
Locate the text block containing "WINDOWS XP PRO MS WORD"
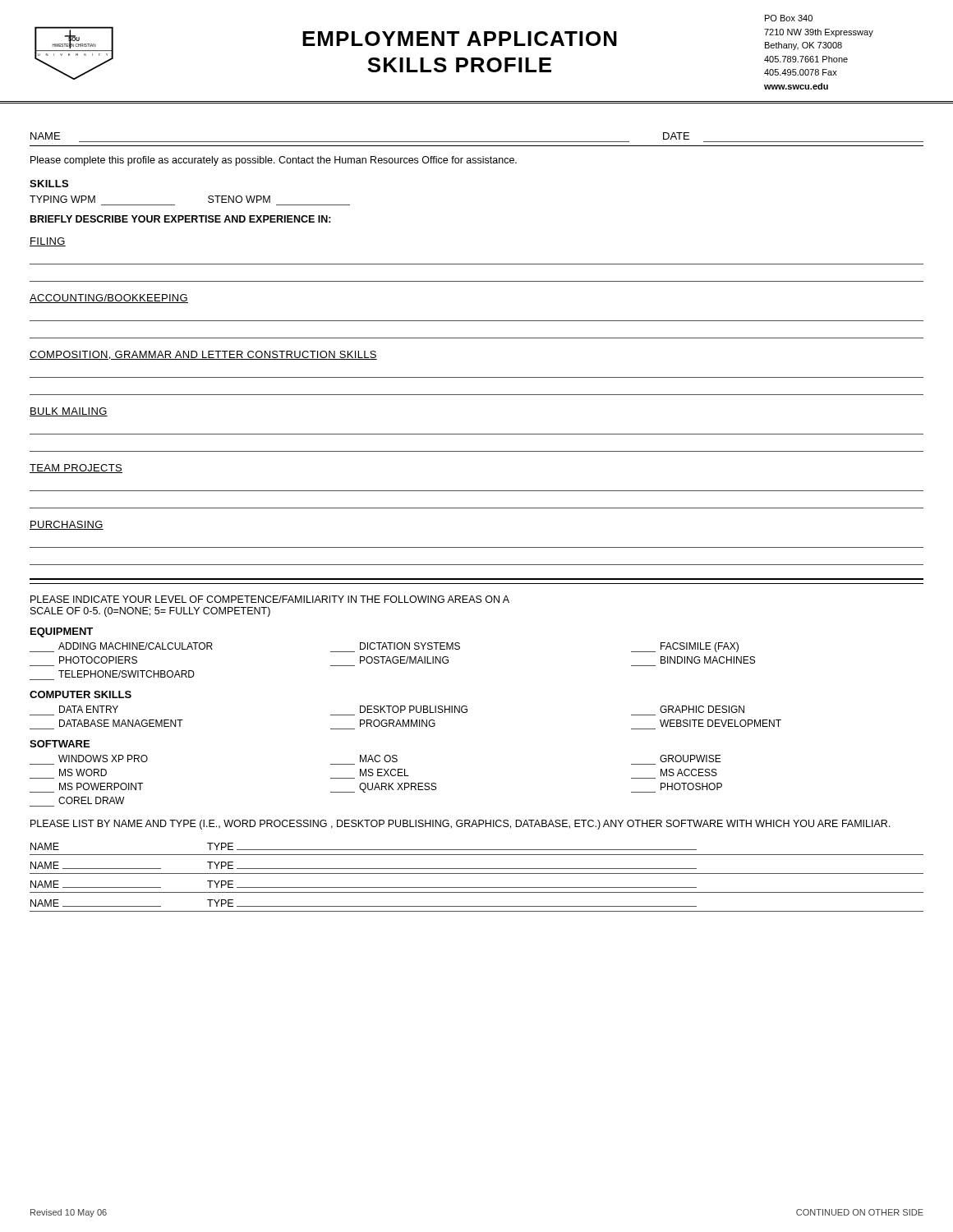pos(390,759)
